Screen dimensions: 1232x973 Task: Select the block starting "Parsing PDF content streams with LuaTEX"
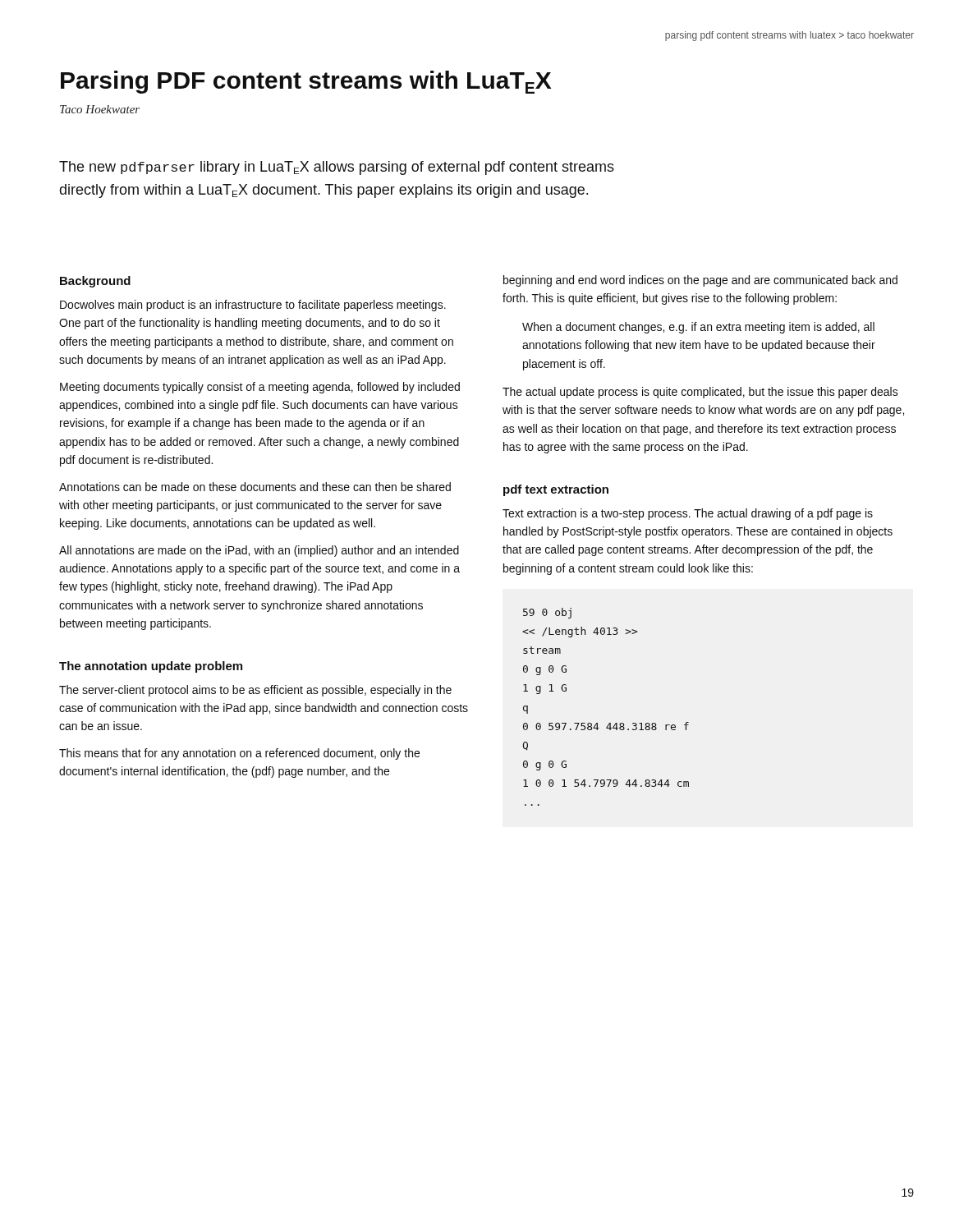[x=305, y=82]
